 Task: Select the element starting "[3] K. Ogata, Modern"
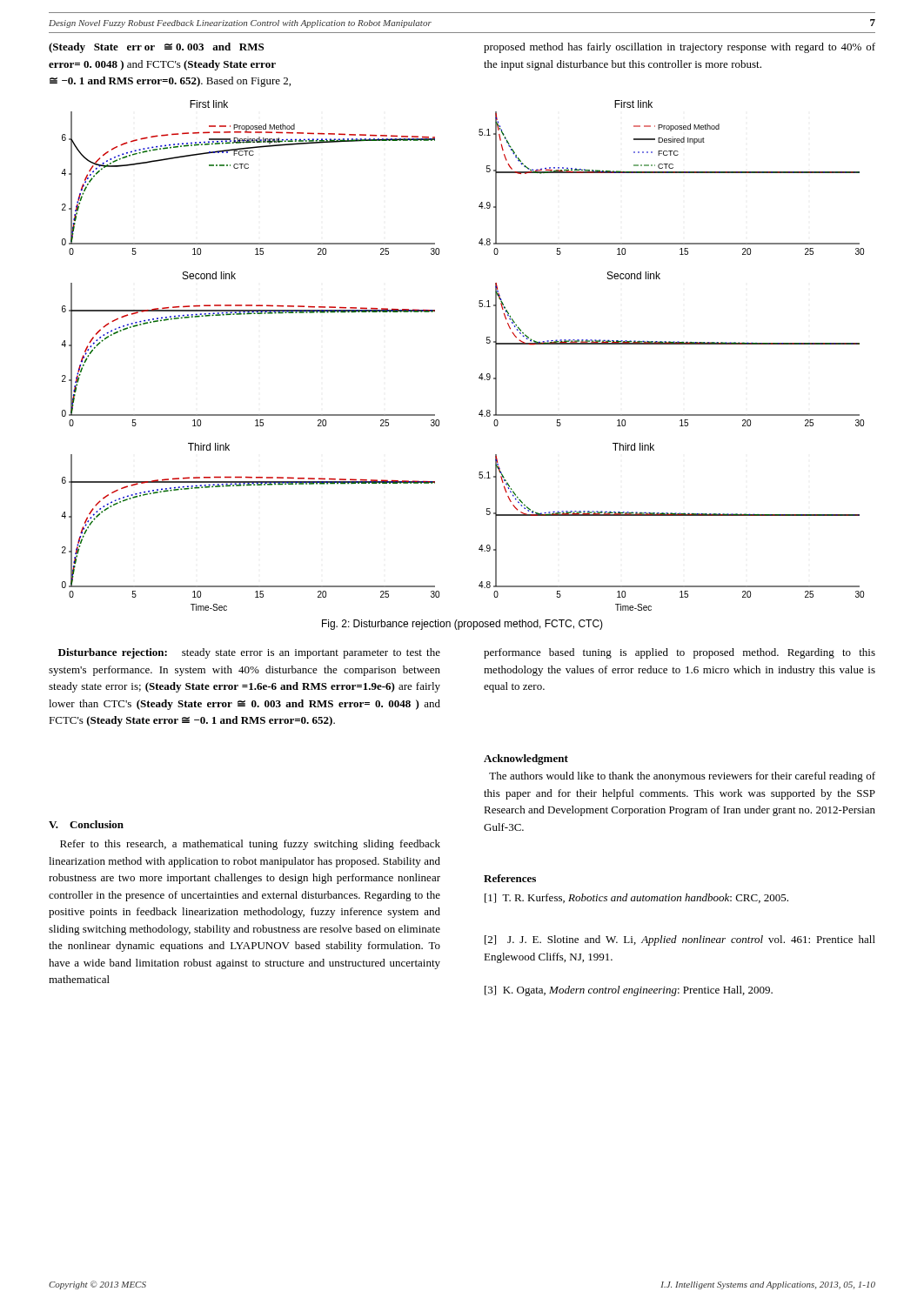(629, 990)
